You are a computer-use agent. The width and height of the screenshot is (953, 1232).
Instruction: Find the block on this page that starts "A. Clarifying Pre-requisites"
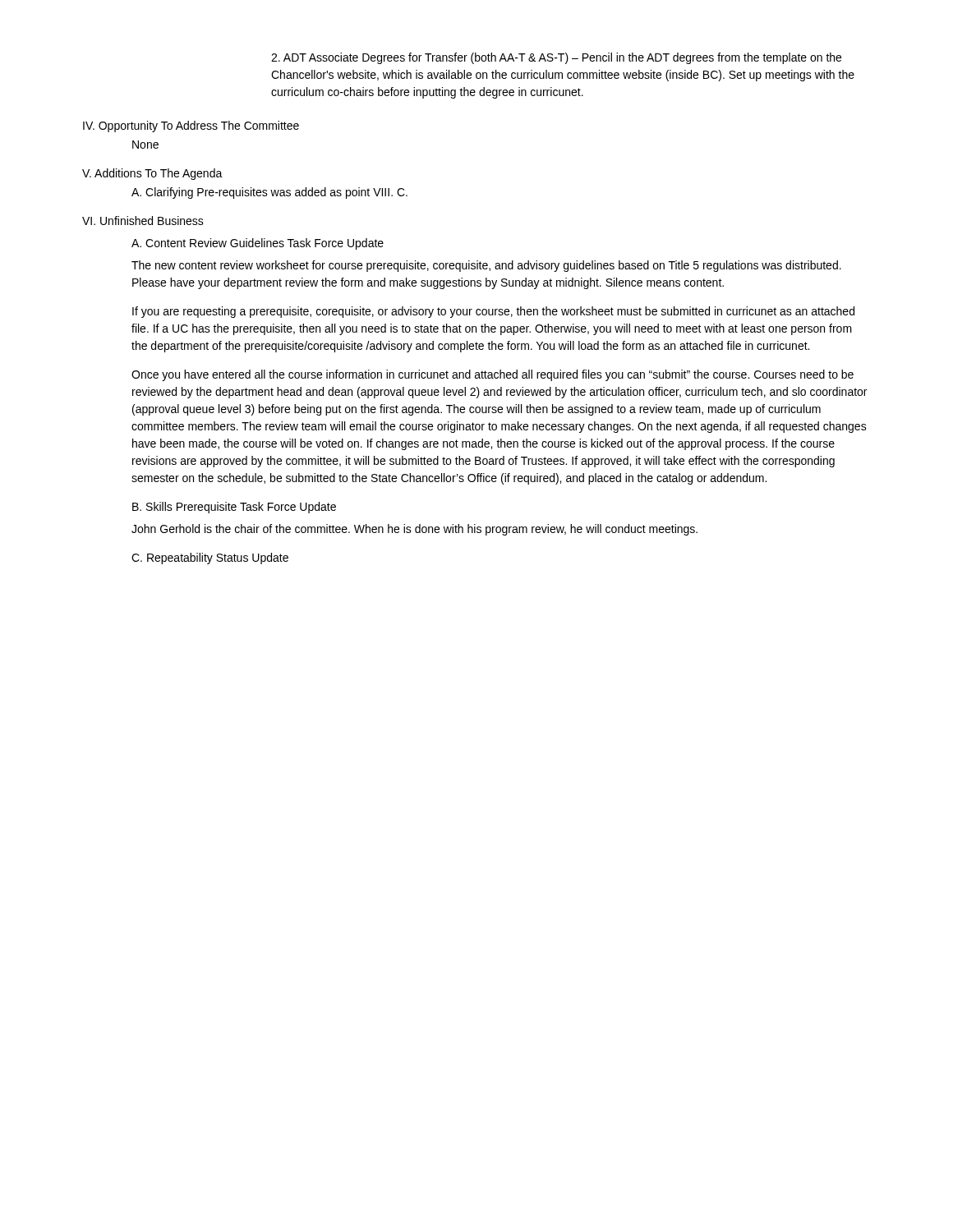point(270,192)
